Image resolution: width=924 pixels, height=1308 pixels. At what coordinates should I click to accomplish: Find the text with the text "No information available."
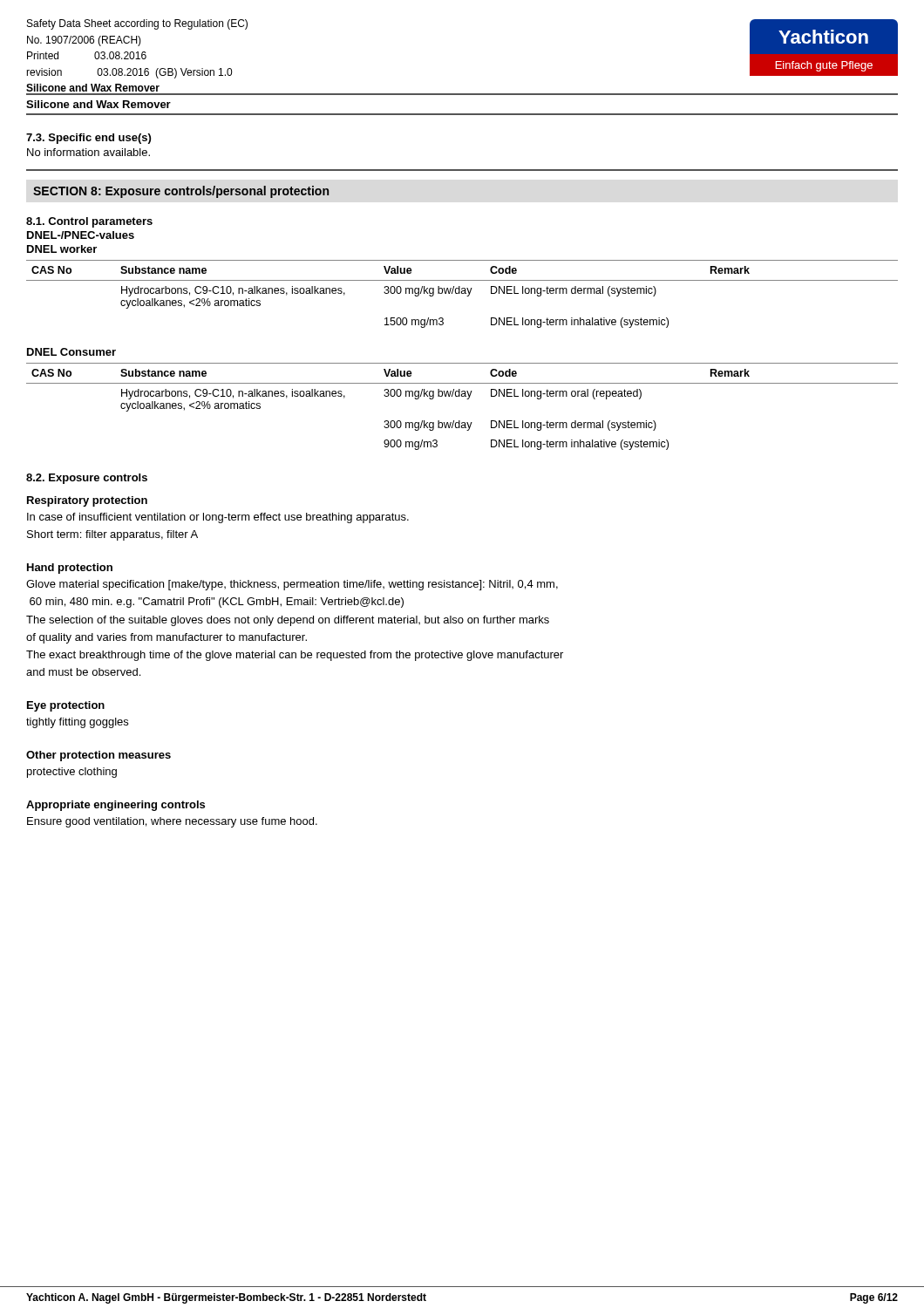[x=89, y=152]
